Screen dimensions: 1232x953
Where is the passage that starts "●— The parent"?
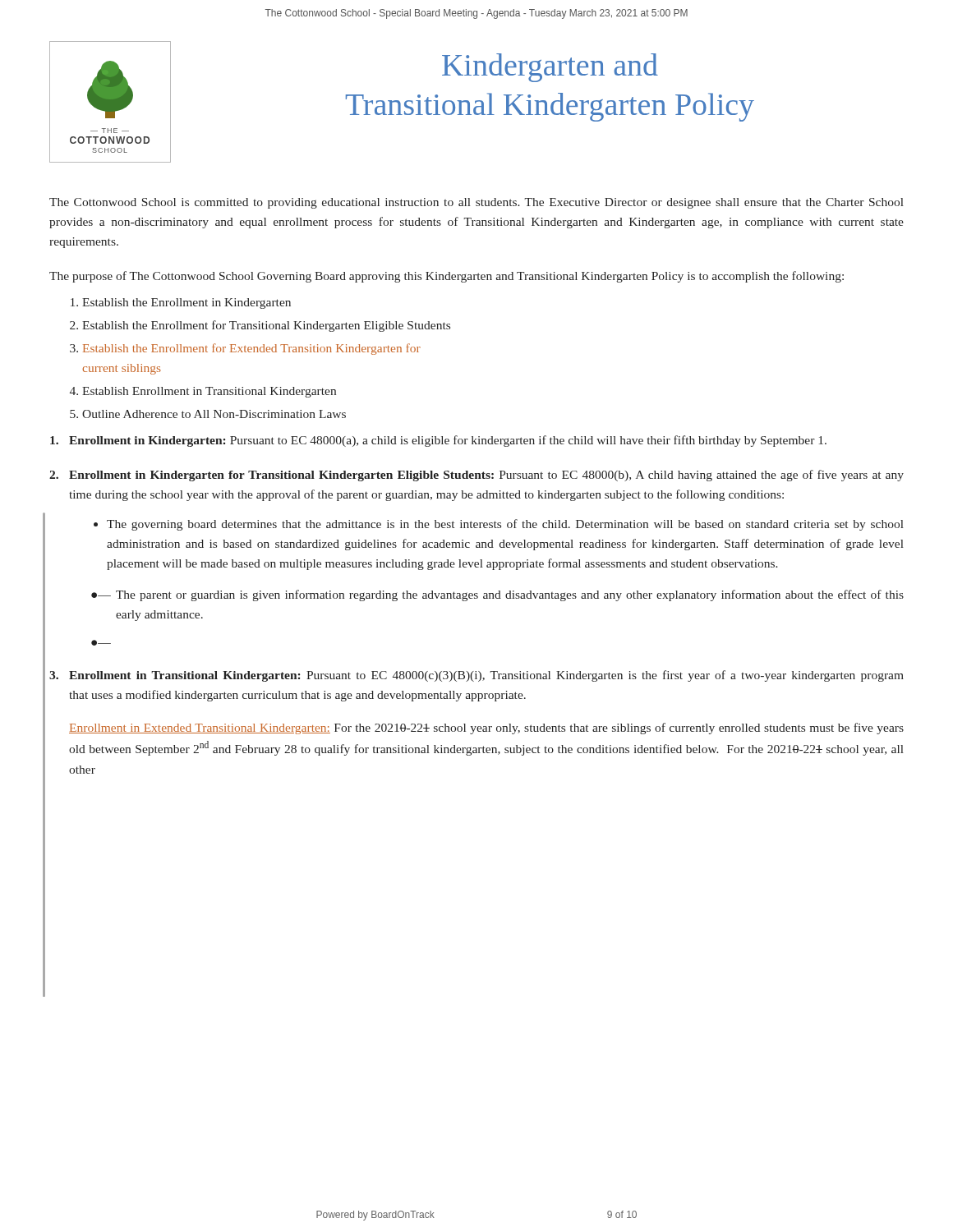pyautogui.click(x=497, y=605)
